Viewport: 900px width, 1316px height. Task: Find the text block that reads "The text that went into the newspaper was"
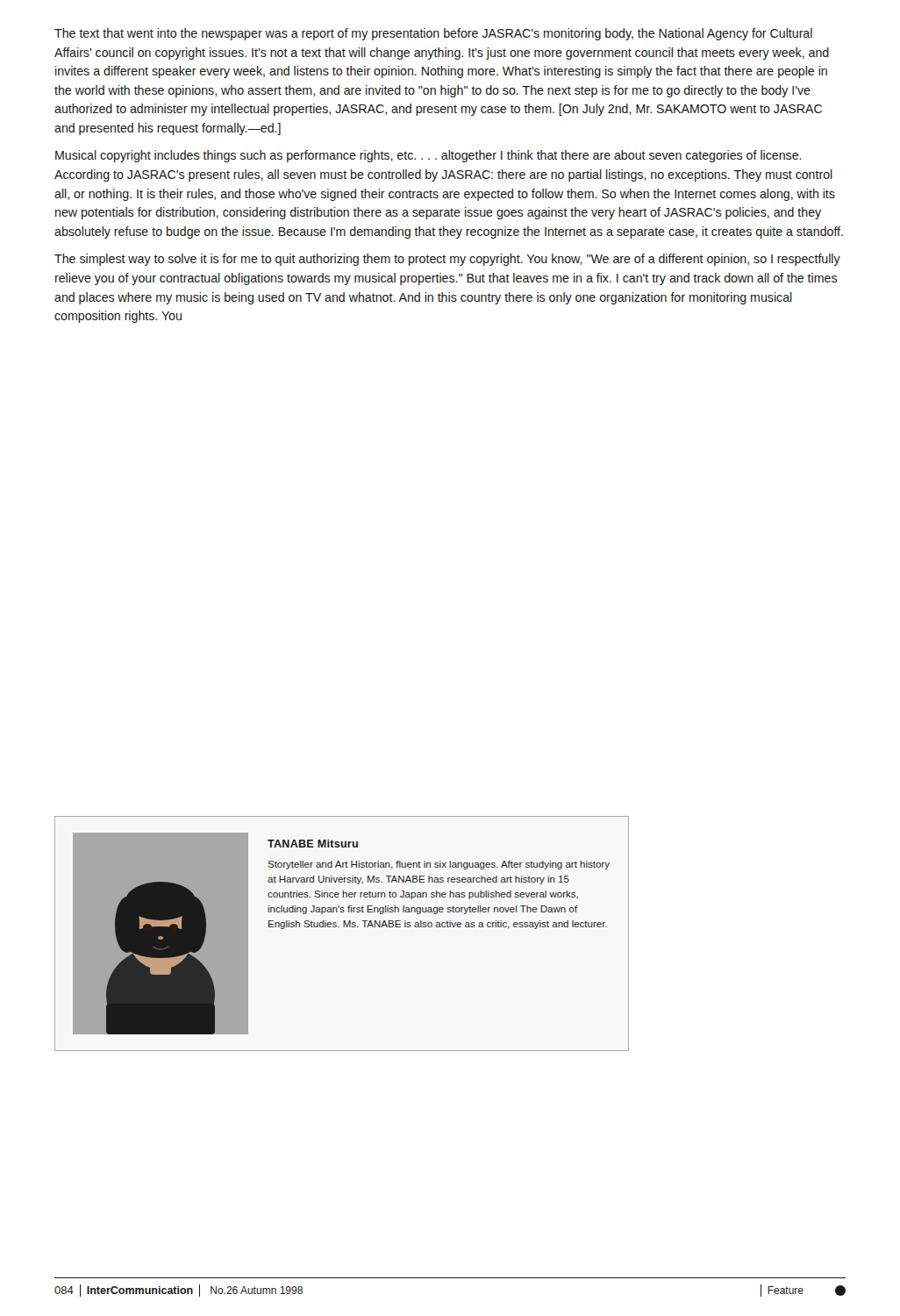450,175
